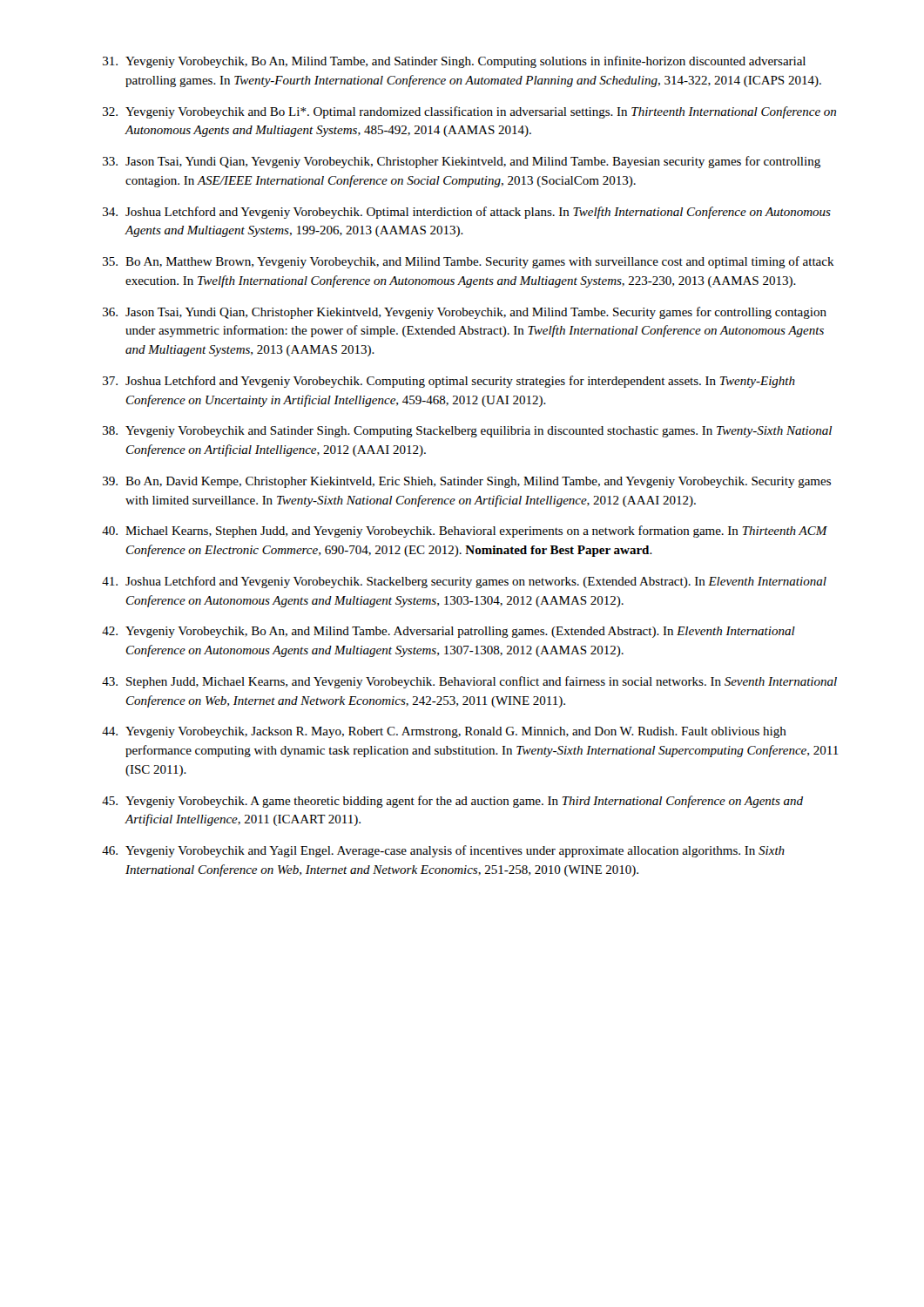Click on the list item with the text "39. Bo An, David Kempe, Christopher Kiekintveld, Eric"

pos(462,491)
